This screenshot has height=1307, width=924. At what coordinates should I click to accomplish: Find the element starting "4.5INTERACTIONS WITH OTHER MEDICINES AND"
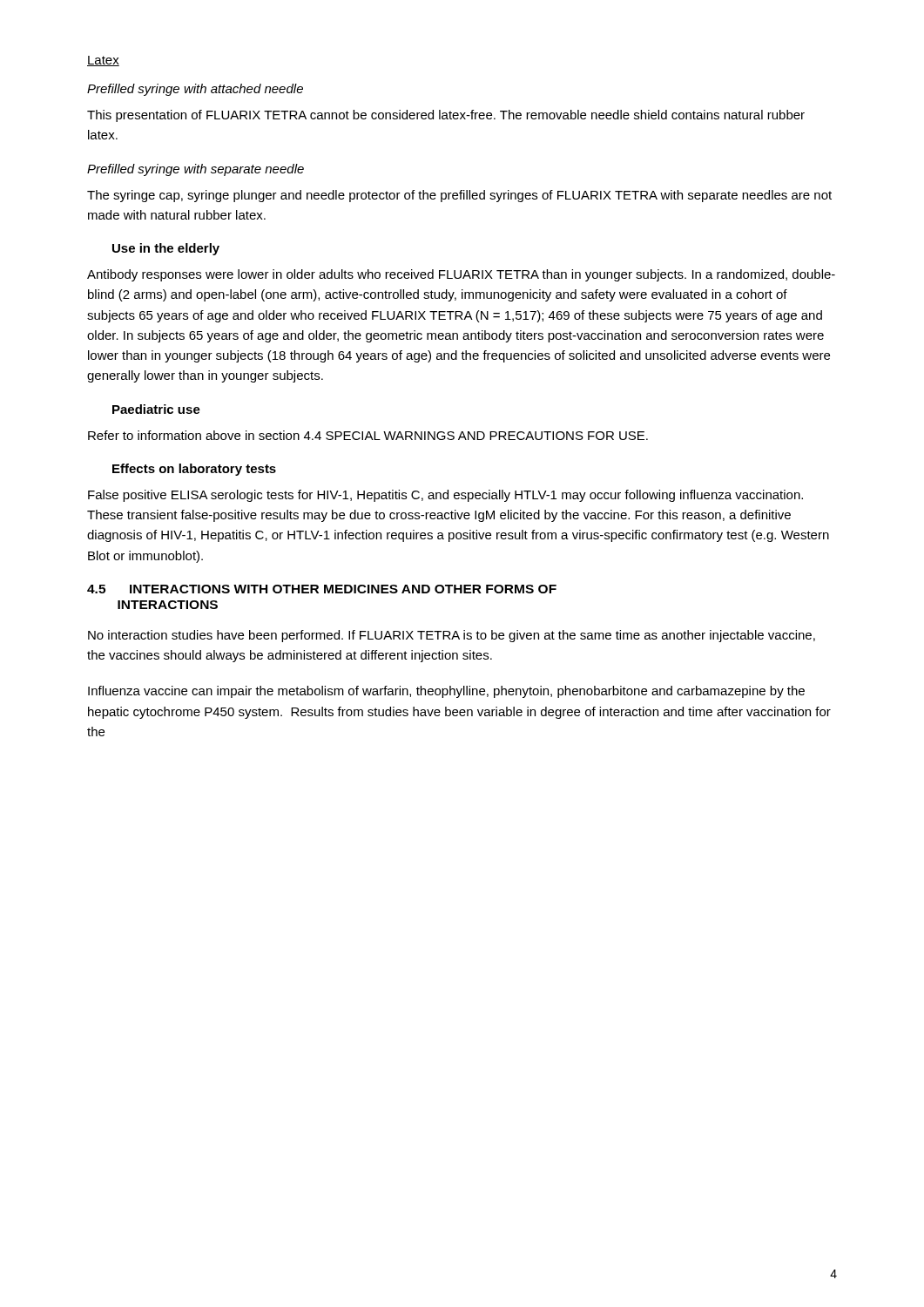(322, 597)
